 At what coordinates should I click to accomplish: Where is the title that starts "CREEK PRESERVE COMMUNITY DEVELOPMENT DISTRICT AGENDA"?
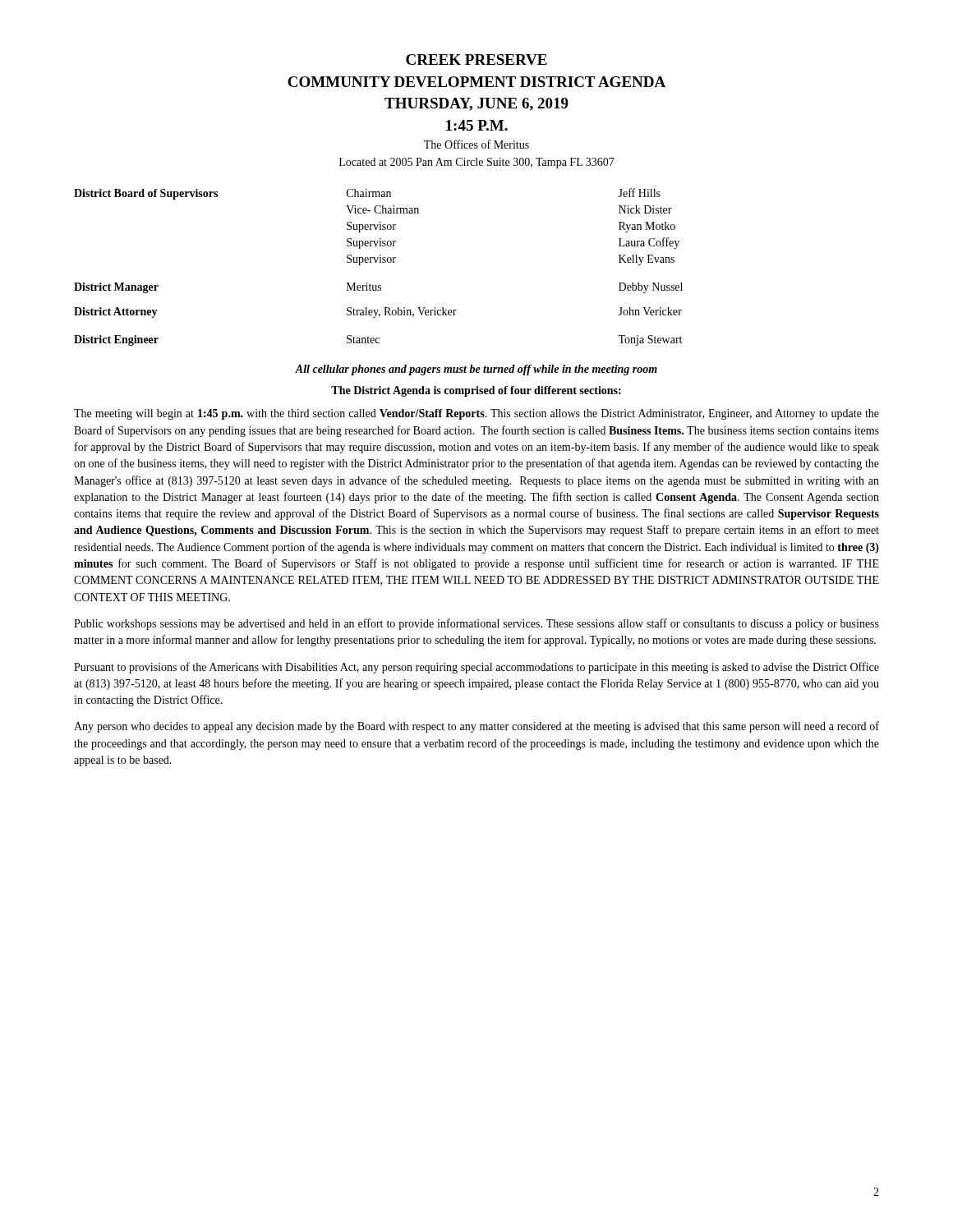476,110
